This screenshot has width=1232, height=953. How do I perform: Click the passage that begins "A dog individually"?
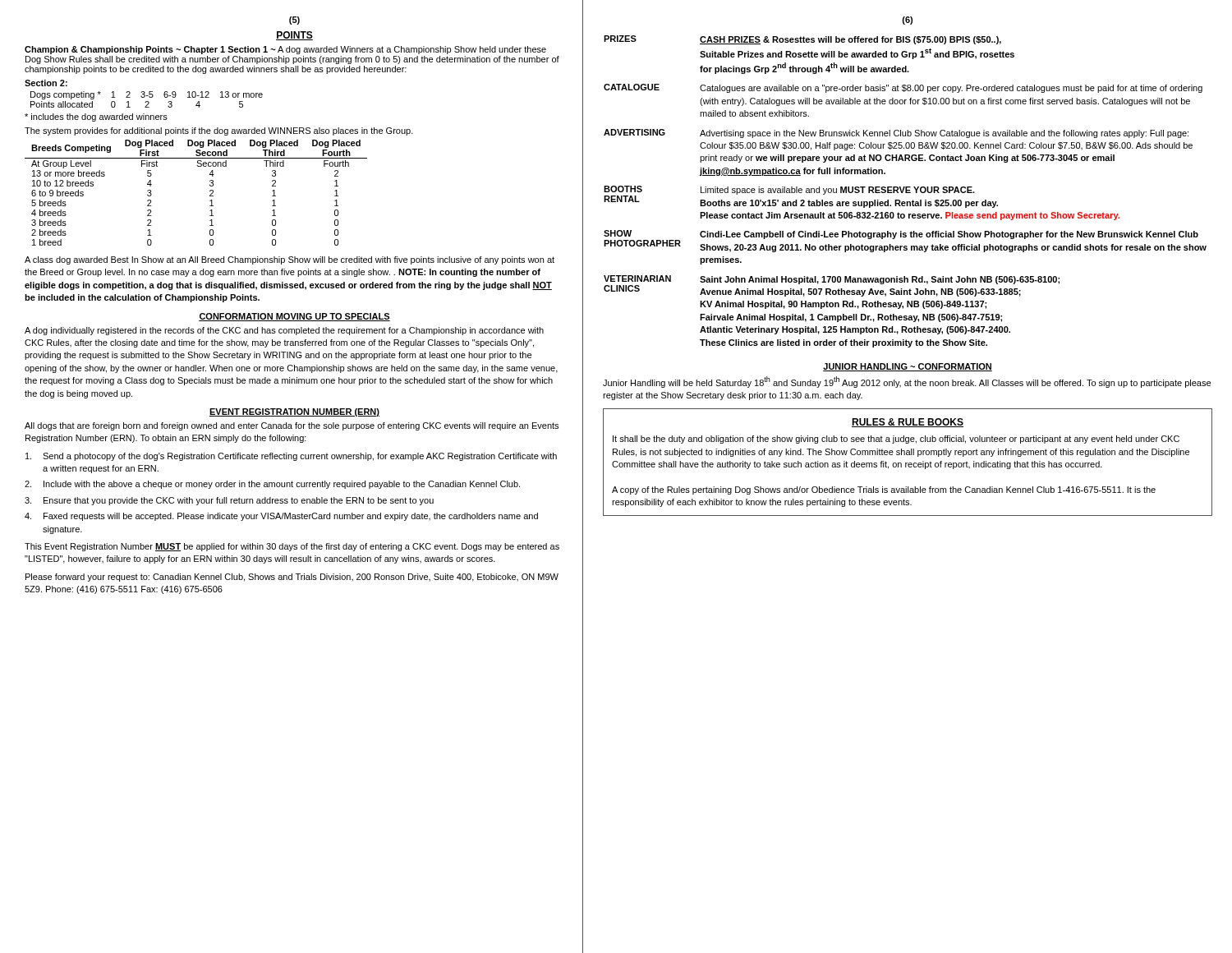[x=291, y=362]
